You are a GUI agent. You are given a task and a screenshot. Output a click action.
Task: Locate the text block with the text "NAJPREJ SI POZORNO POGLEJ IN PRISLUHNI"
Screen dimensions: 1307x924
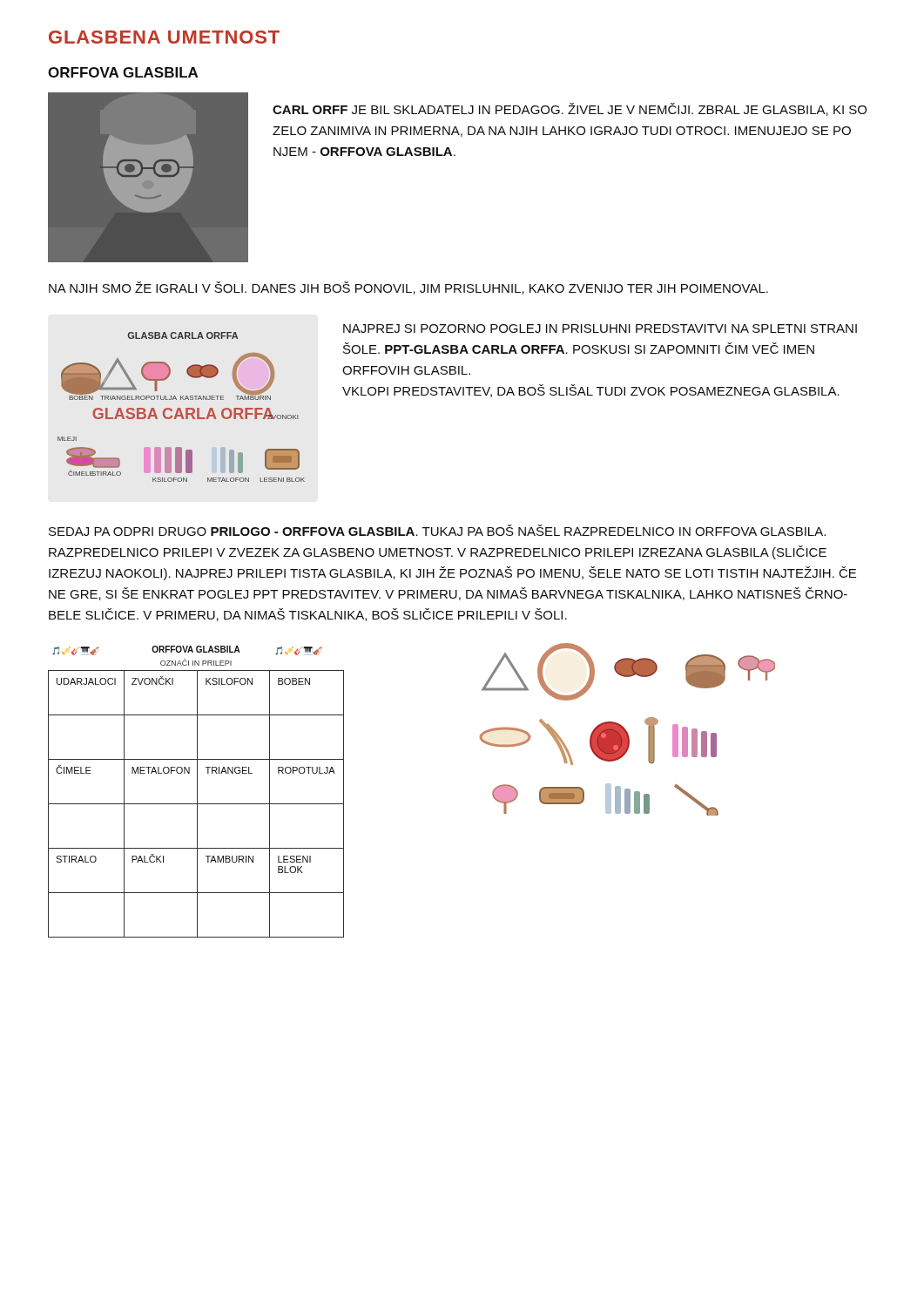coord(600,359)
